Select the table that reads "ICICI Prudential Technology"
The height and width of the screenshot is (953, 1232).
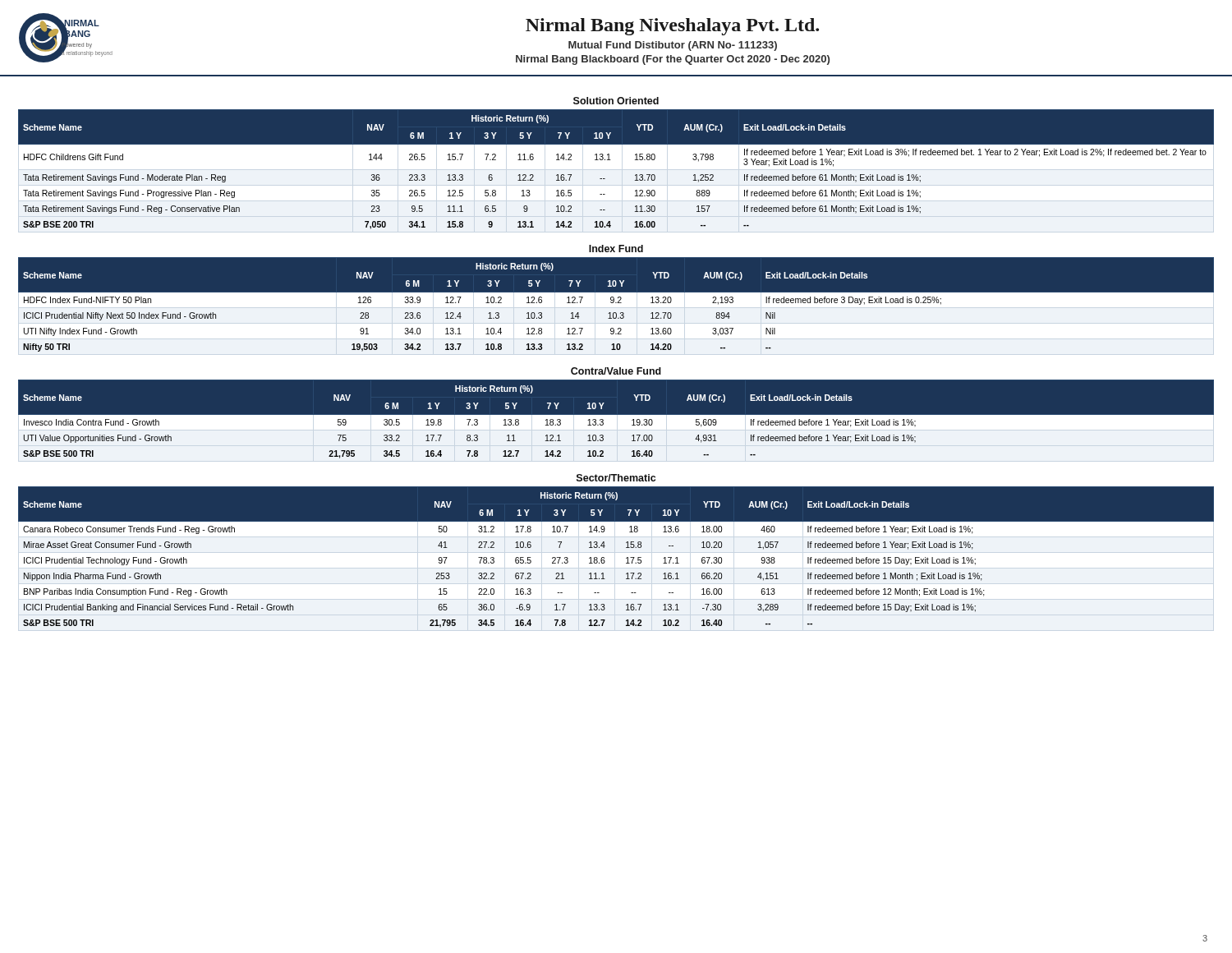[x=616, y=559]
